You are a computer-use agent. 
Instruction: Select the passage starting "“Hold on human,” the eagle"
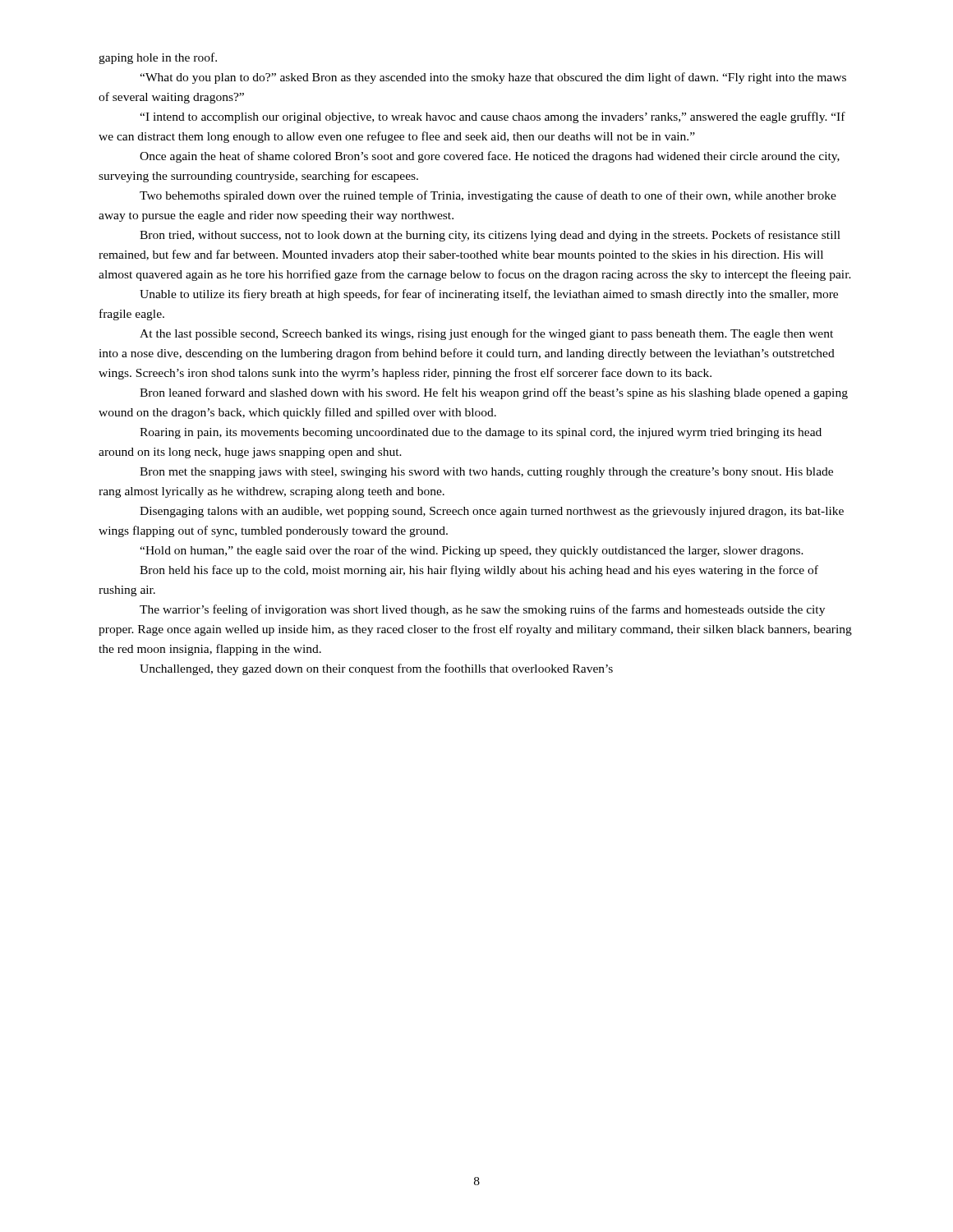476,551
